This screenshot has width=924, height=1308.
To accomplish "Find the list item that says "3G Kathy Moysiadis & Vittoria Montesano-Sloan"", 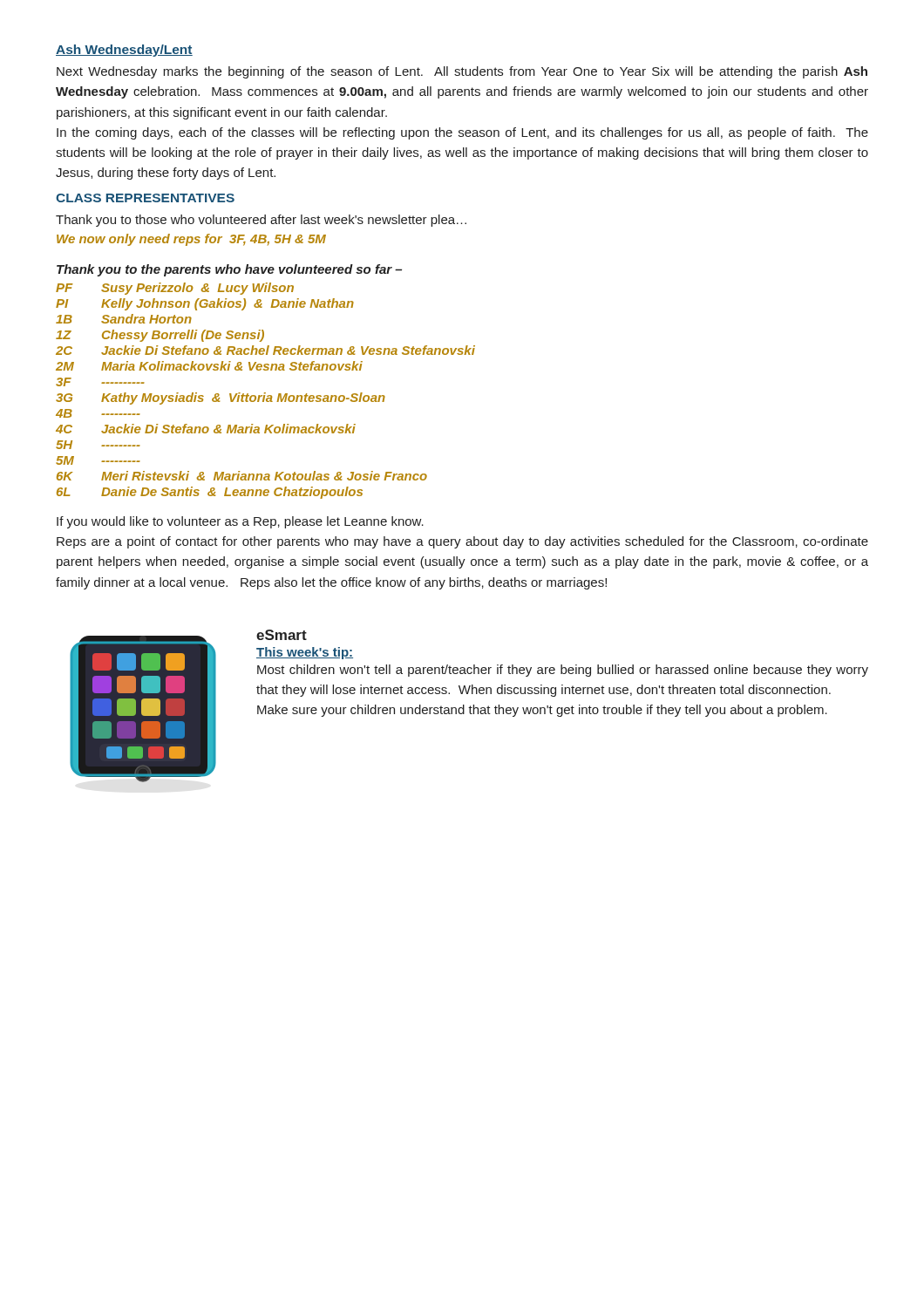I will (221, 397).
